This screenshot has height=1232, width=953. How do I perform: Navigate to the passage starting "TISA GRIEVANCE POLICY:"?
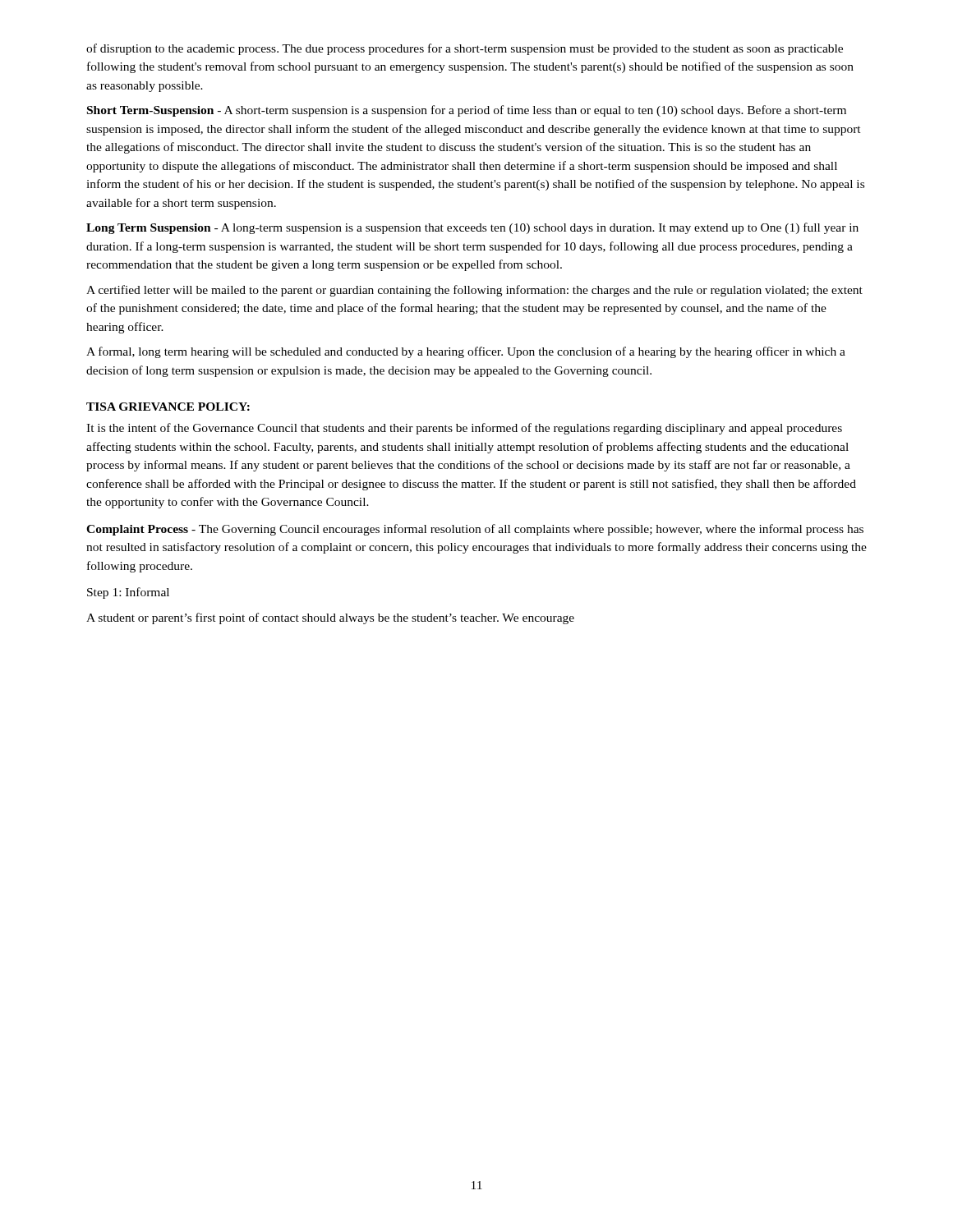tap(168, 406)
